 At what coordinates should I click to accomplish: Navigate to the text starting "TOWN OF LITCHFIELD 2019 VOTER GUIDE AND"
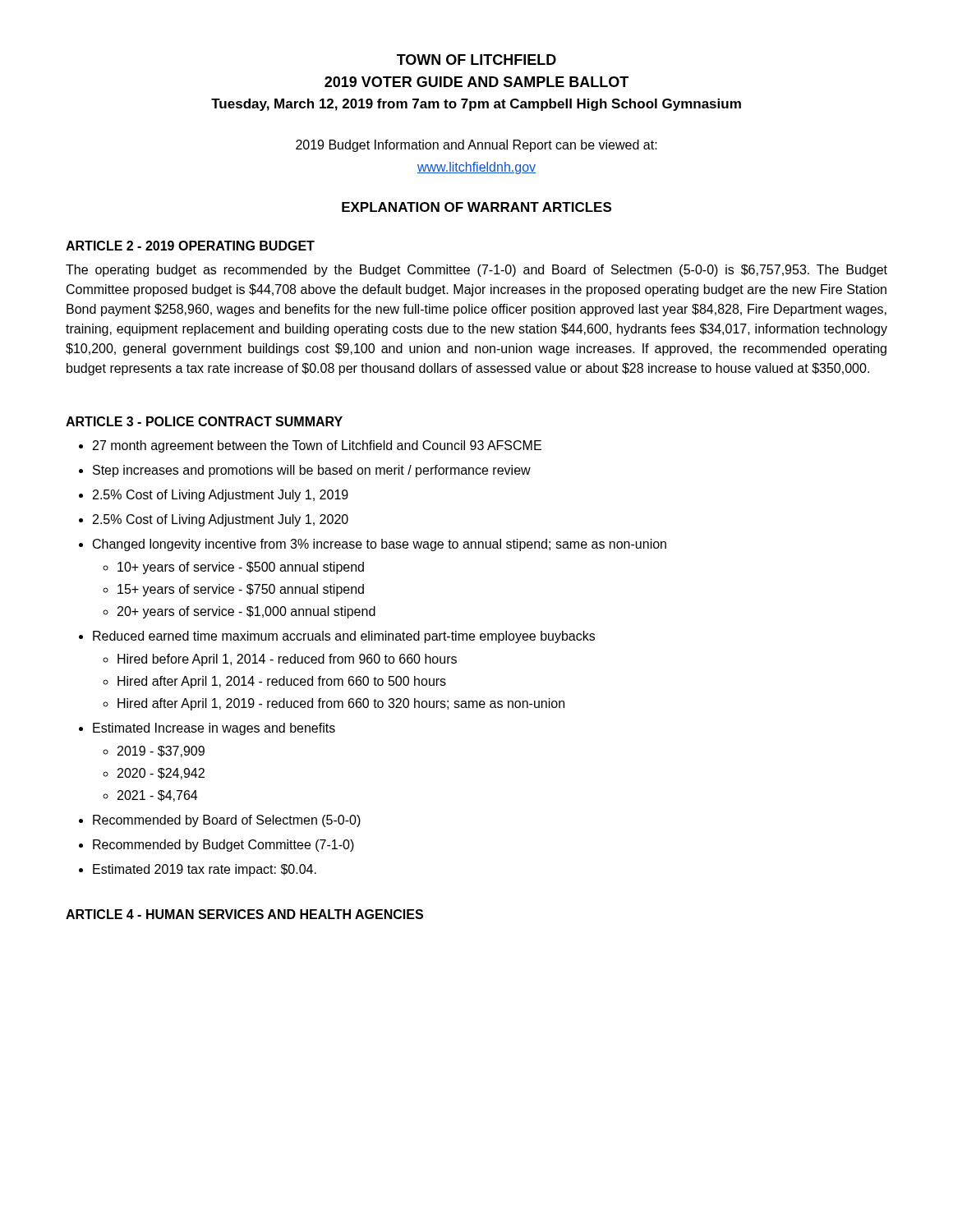[476, 82]
